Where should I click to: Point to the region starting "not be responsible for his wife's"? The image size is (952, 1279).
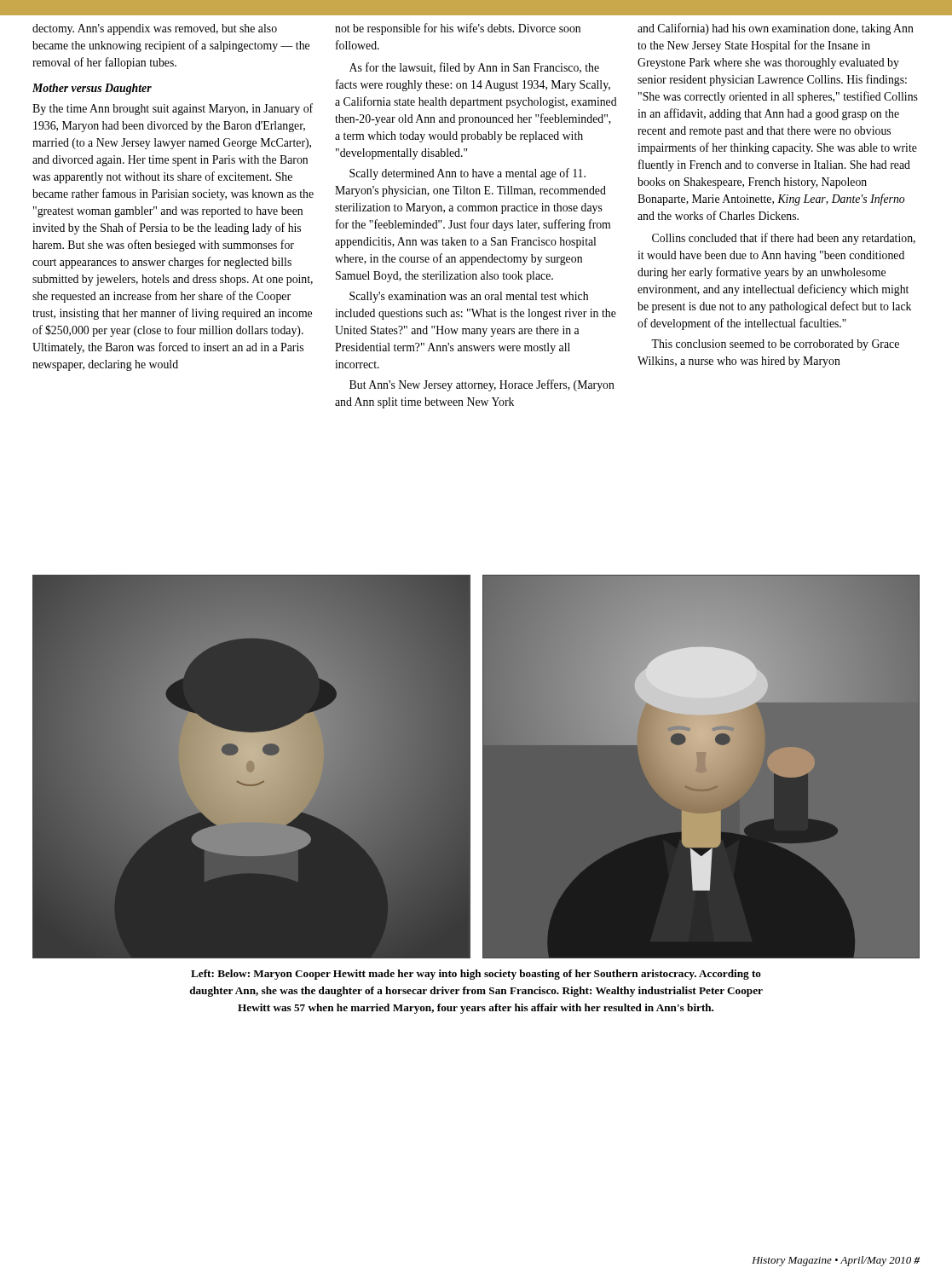click(476, 216)
